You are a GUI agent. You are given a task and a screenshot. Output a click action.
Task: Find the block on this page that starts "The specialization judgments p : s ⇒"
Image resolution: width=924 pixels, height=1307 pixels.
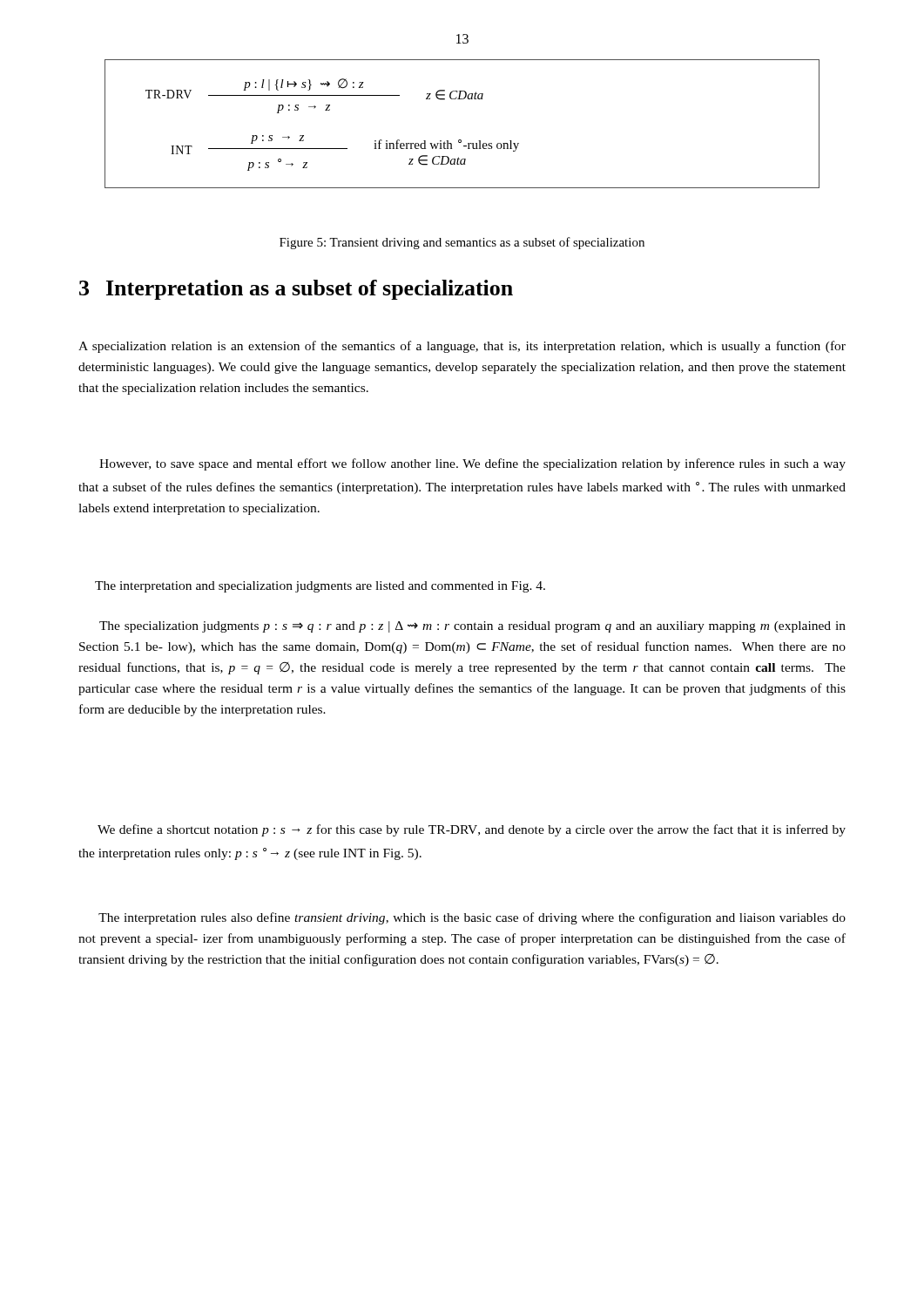[x=462, y=667]
